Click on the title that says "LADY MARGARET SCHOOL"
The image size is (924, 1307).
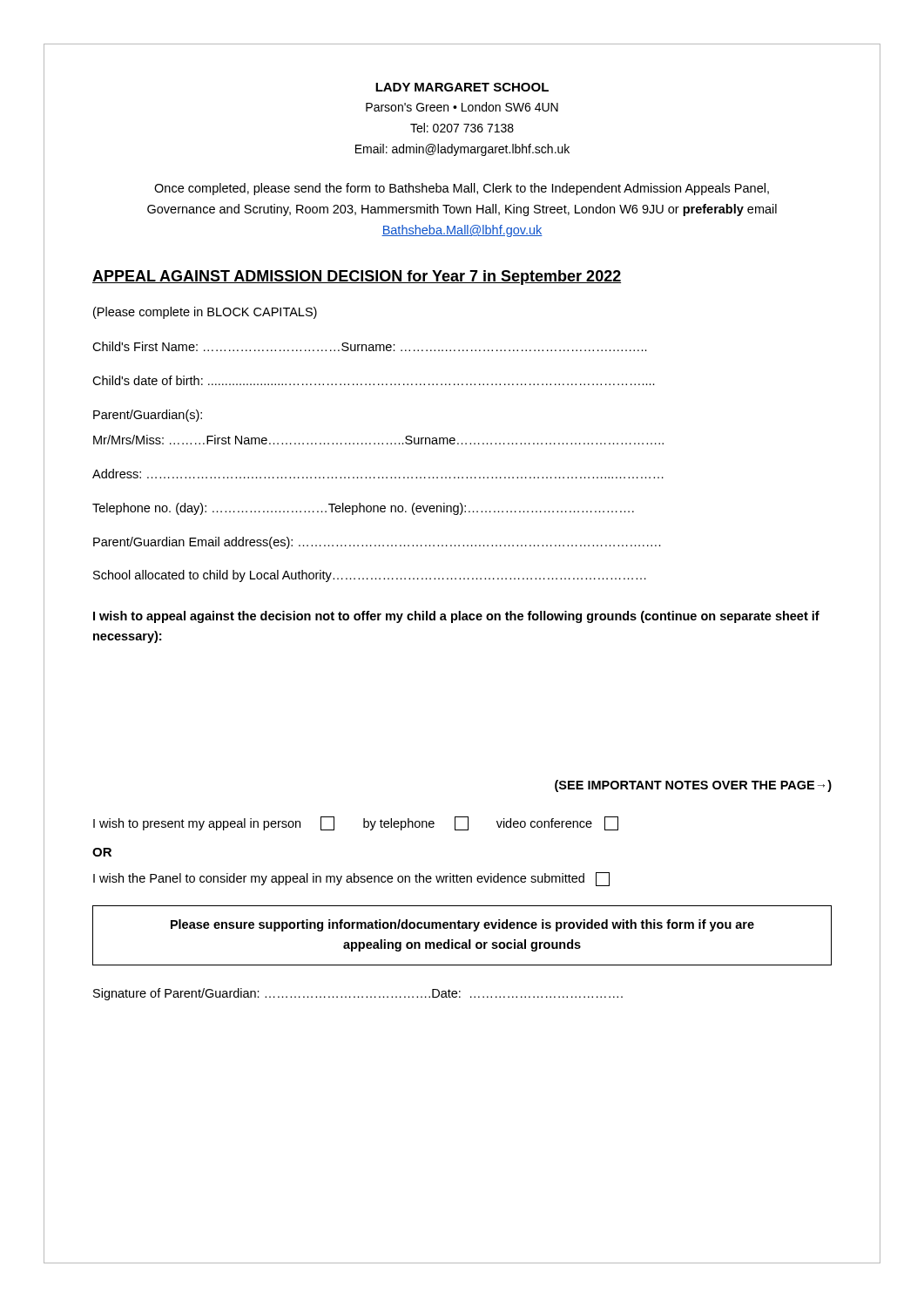click(462, 87)
